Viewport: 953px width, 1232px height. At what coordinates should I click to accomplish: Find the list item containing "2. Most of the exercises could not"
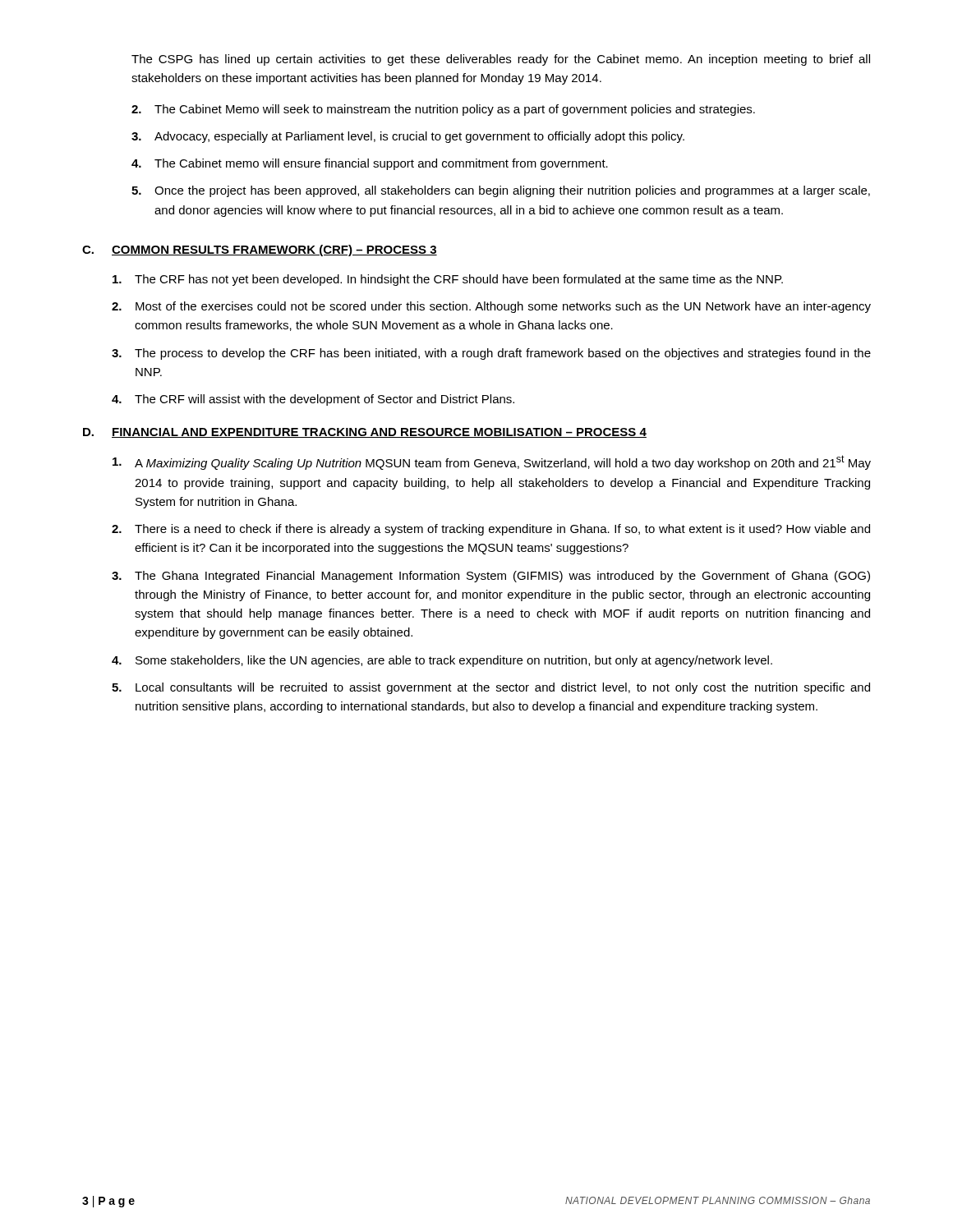click(x=491, y=316)
